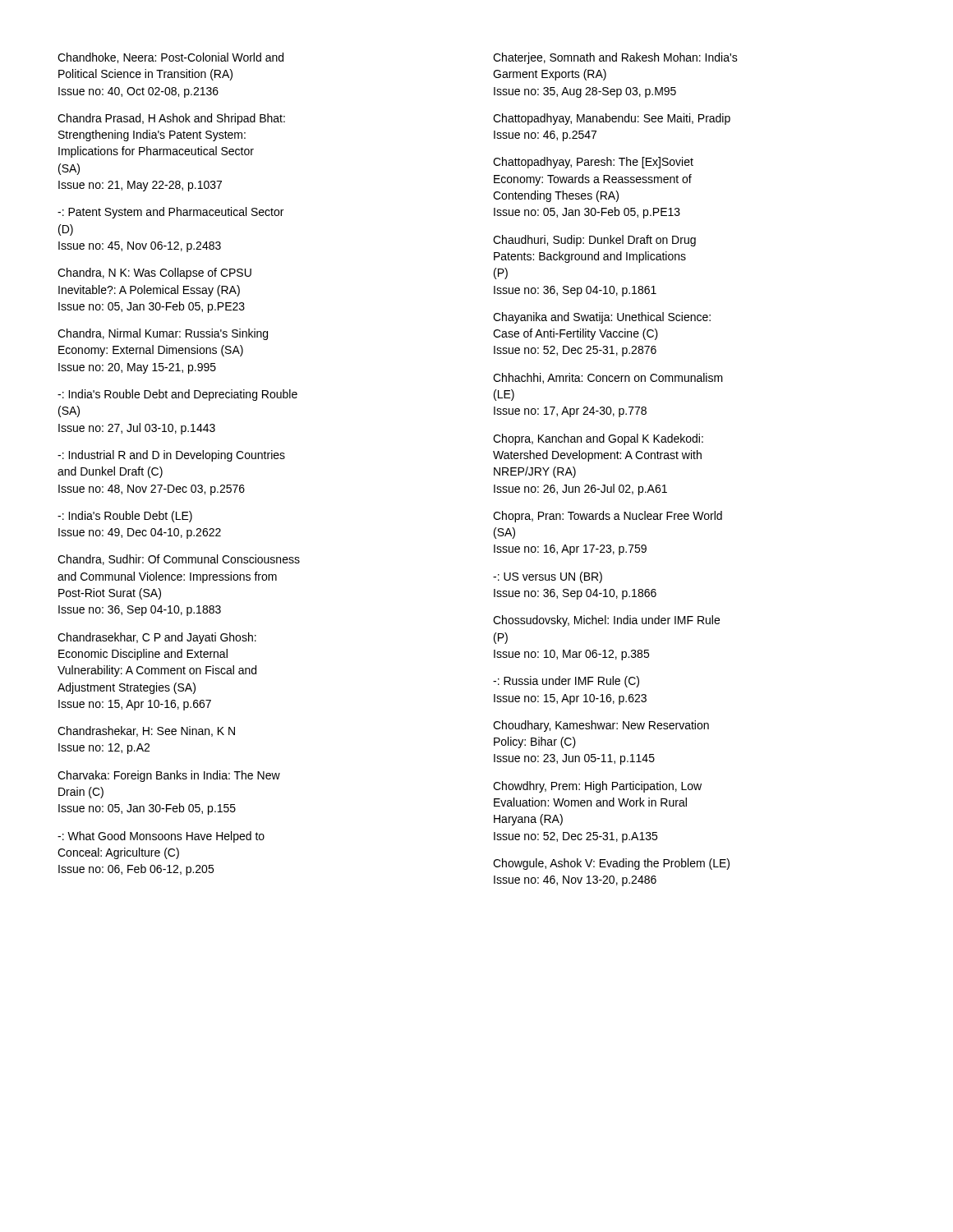The height and width of the screenshot is (1232, 953).
Task: Locate the passage starting "Chaudhuri, Sudip: Dunkel Draft on"
Action: [x=694, y=265]
